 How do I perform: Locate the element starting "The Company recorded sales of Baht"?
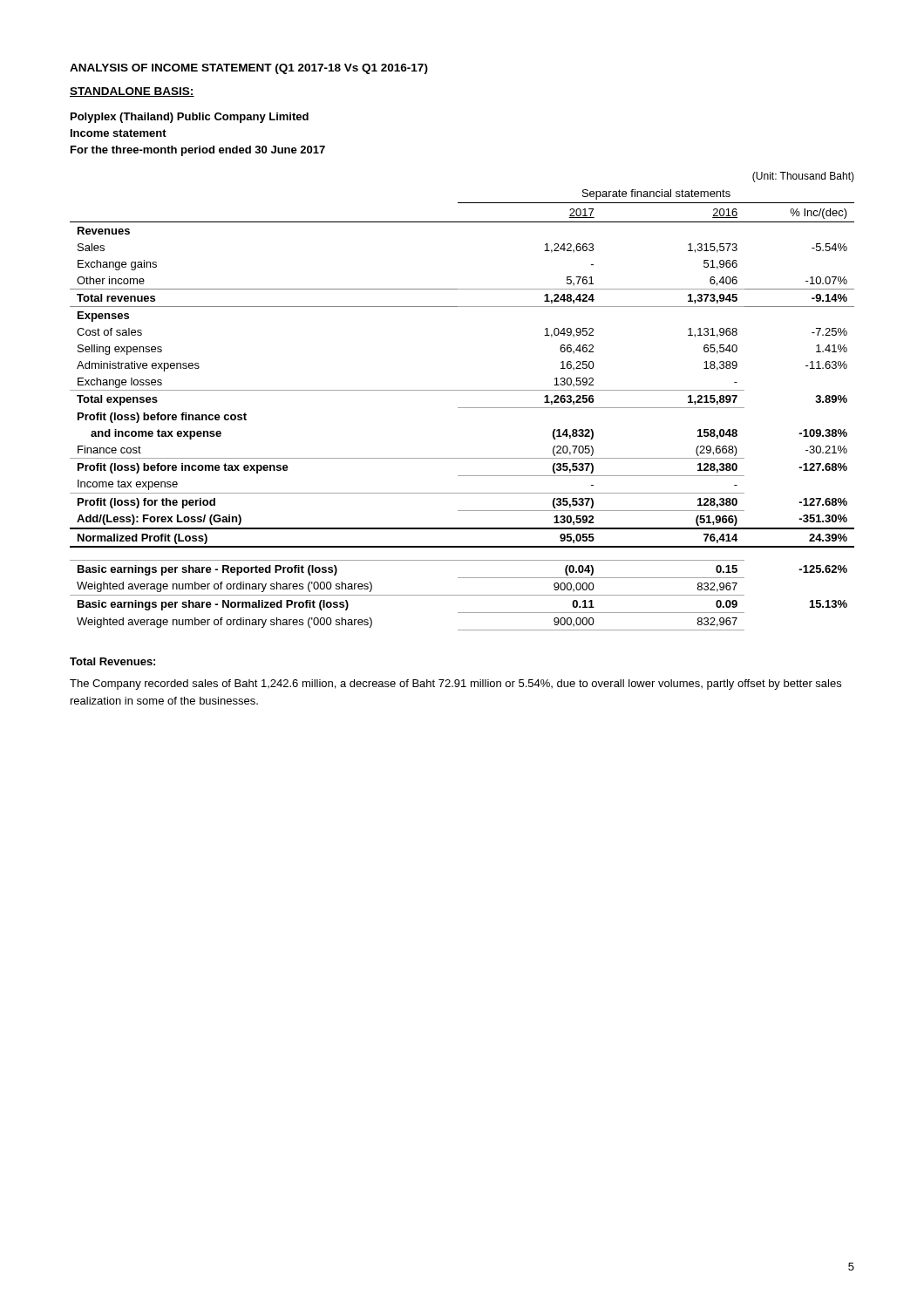coord(456,692)
